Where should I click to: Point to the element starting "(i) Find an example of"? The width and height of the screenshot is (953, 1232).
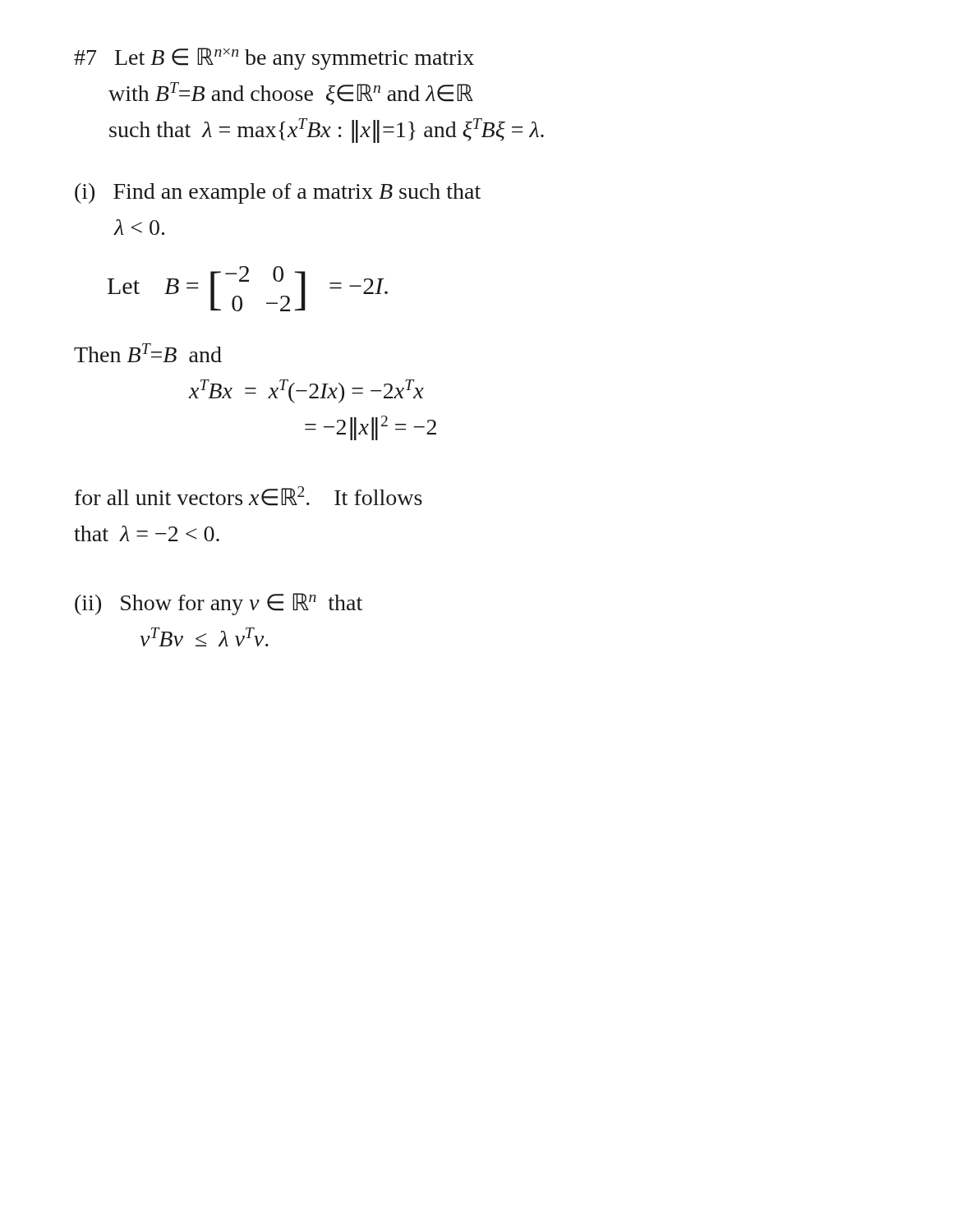pos(277,209)
